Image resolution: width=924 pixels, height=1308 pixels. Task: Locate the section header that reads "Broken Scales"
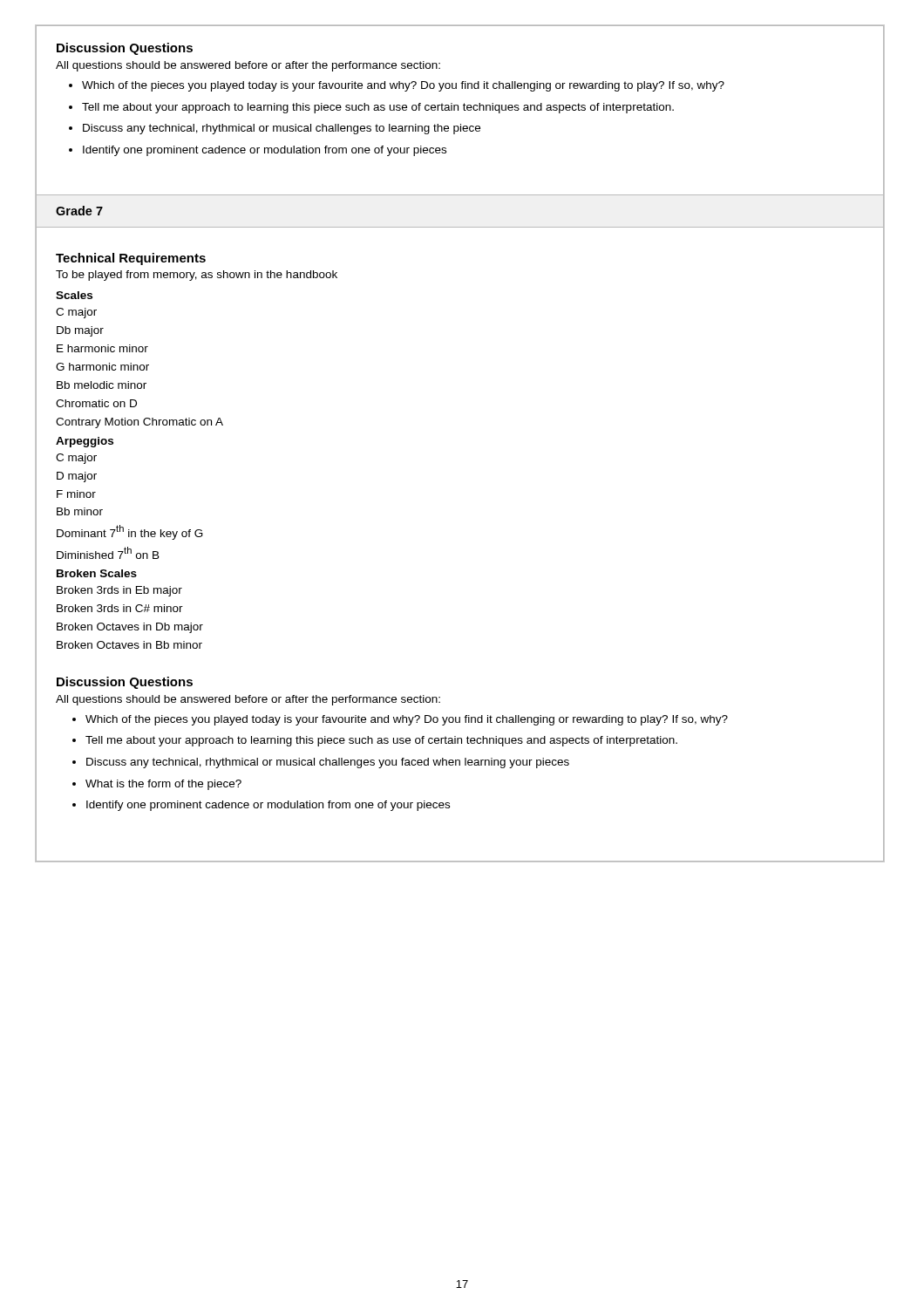[x=96, y=574]
